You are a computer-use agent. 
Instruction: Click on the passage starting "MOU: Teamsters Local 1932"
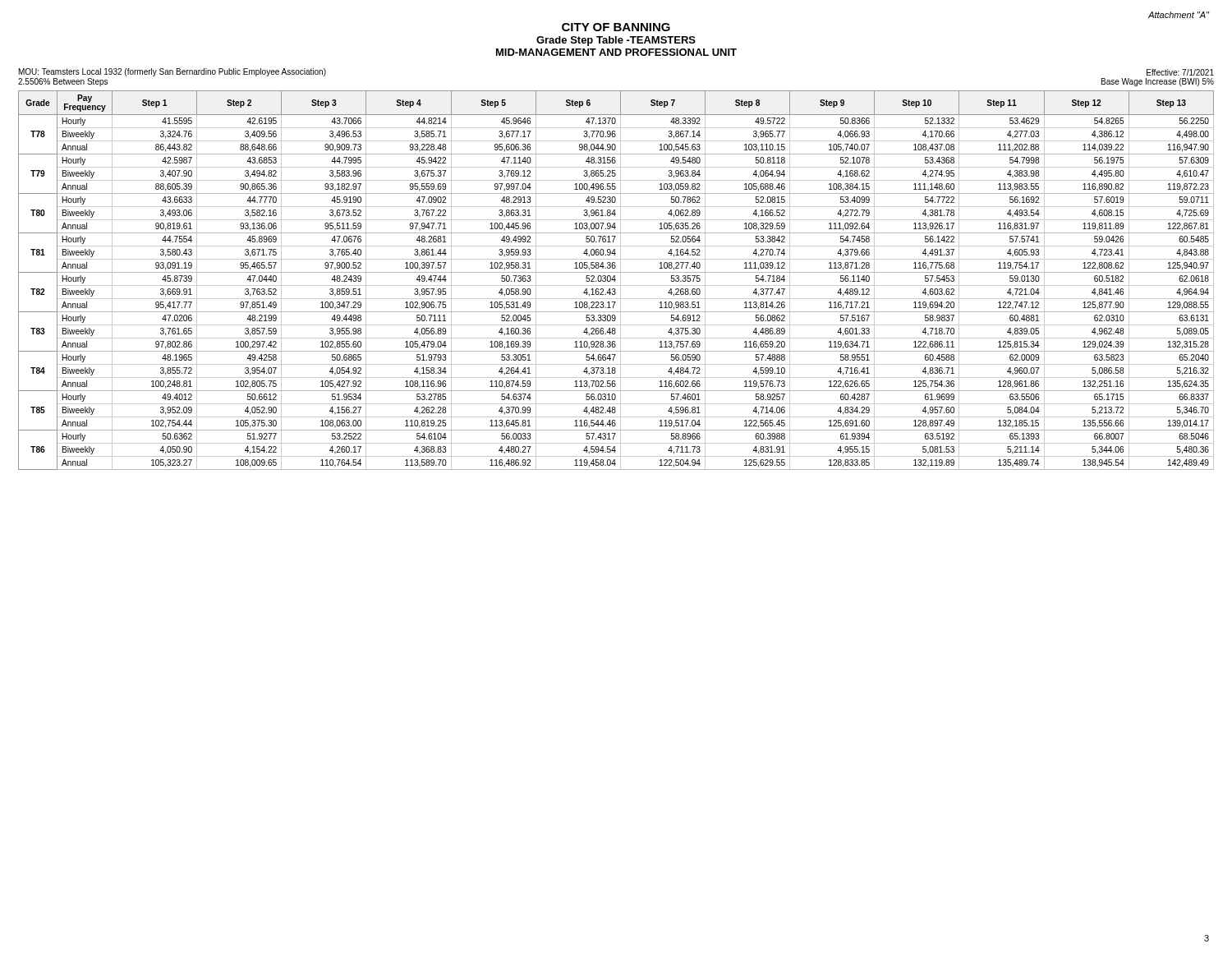[x=172, y=72]
